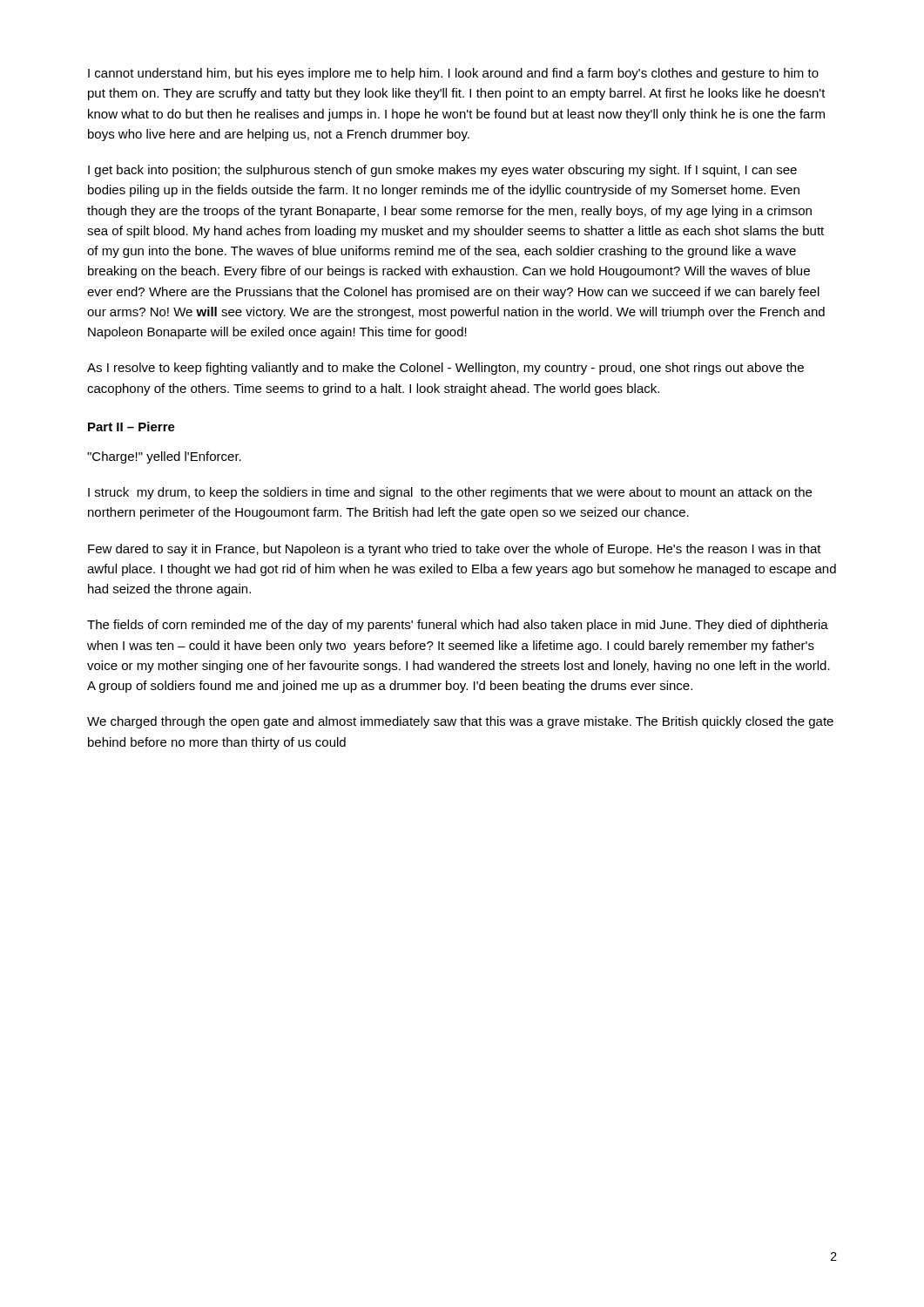The width and height of the screenshot is (924, 1307).
Task: Select the text block starting "I get back"
Action: [456, 250]
